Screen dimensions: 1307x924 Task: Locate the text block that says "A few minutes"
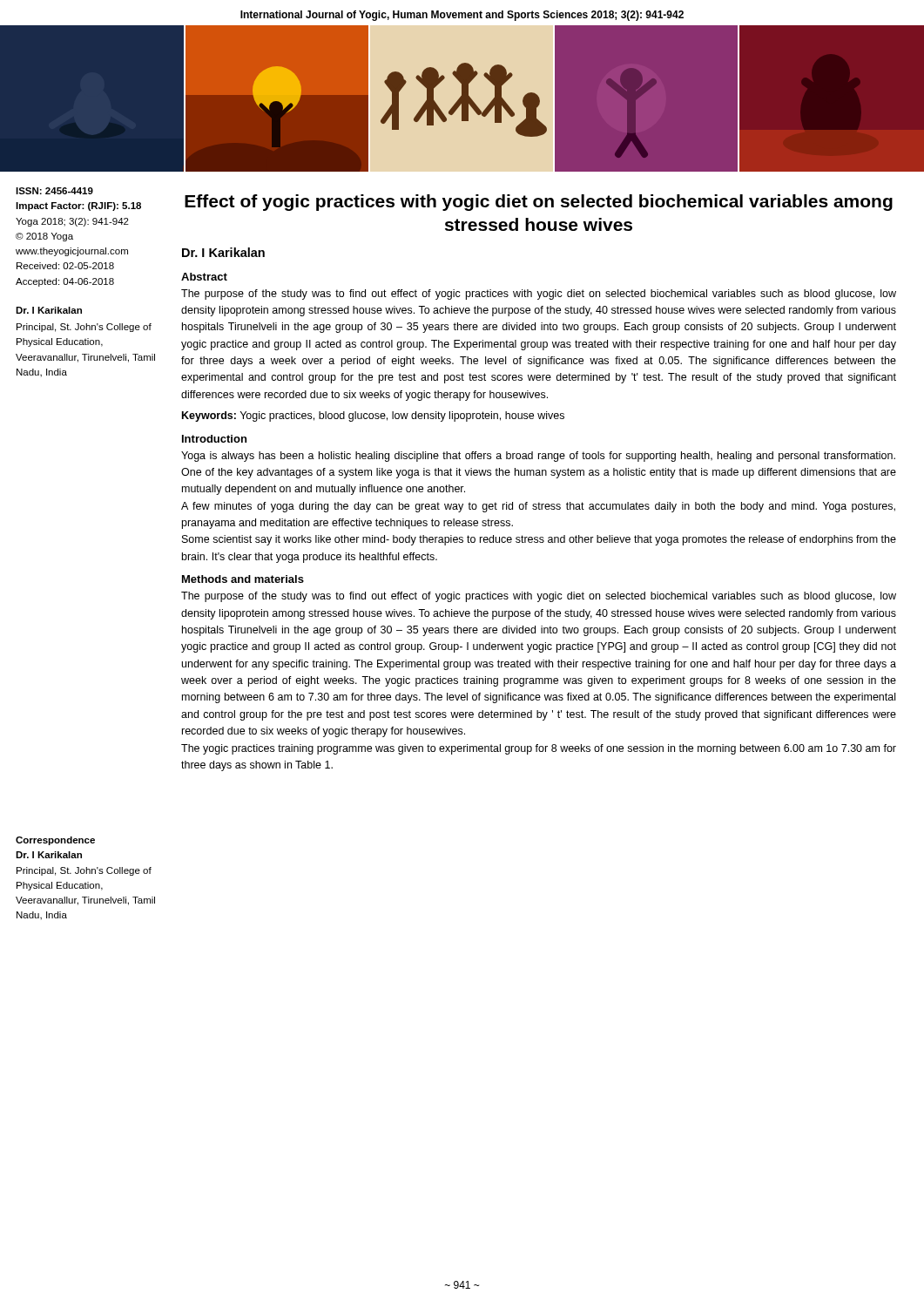539,514
